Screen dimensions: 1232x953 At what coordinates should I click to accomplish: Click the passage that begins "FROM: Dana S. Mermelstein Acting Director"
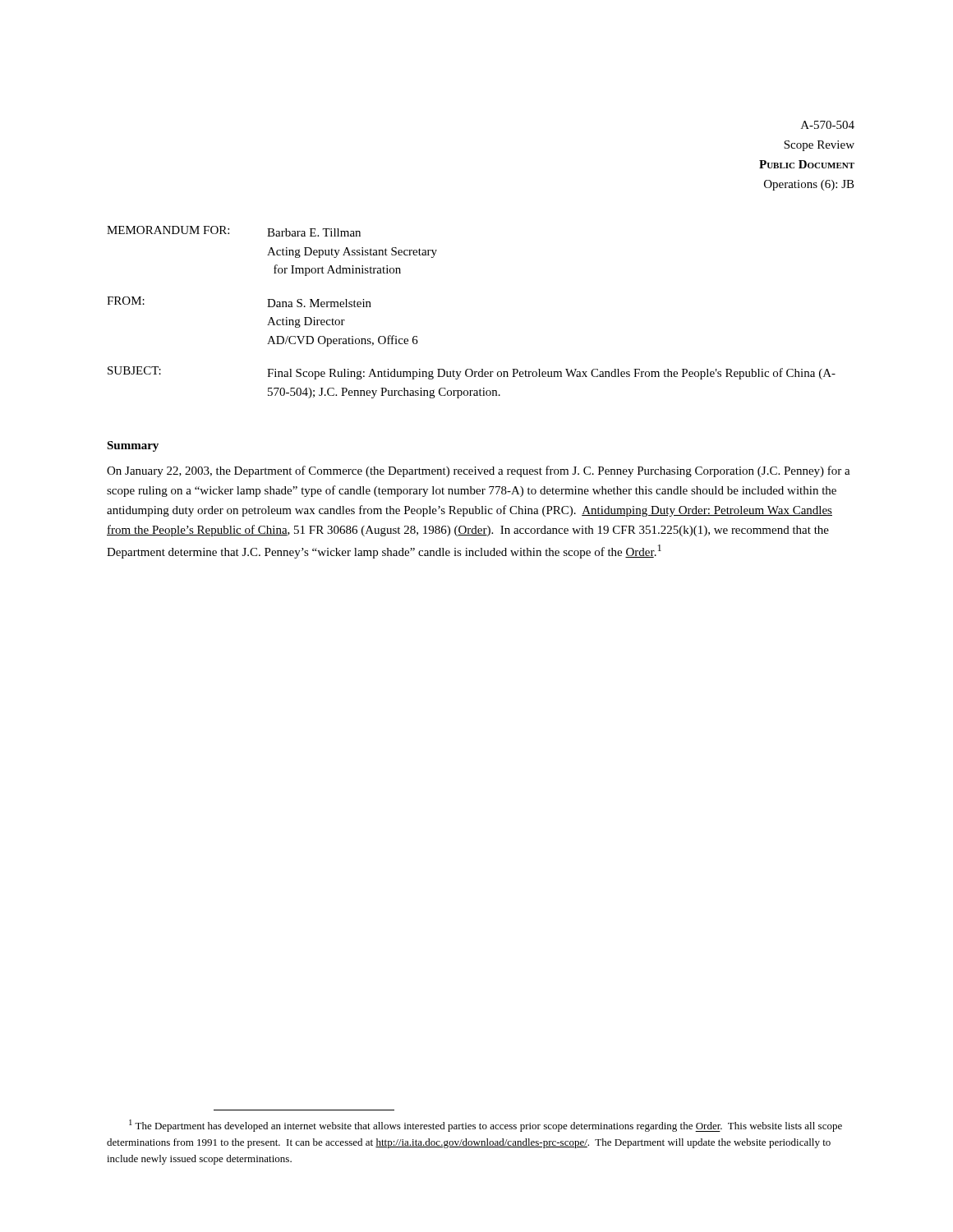[129, 303]
